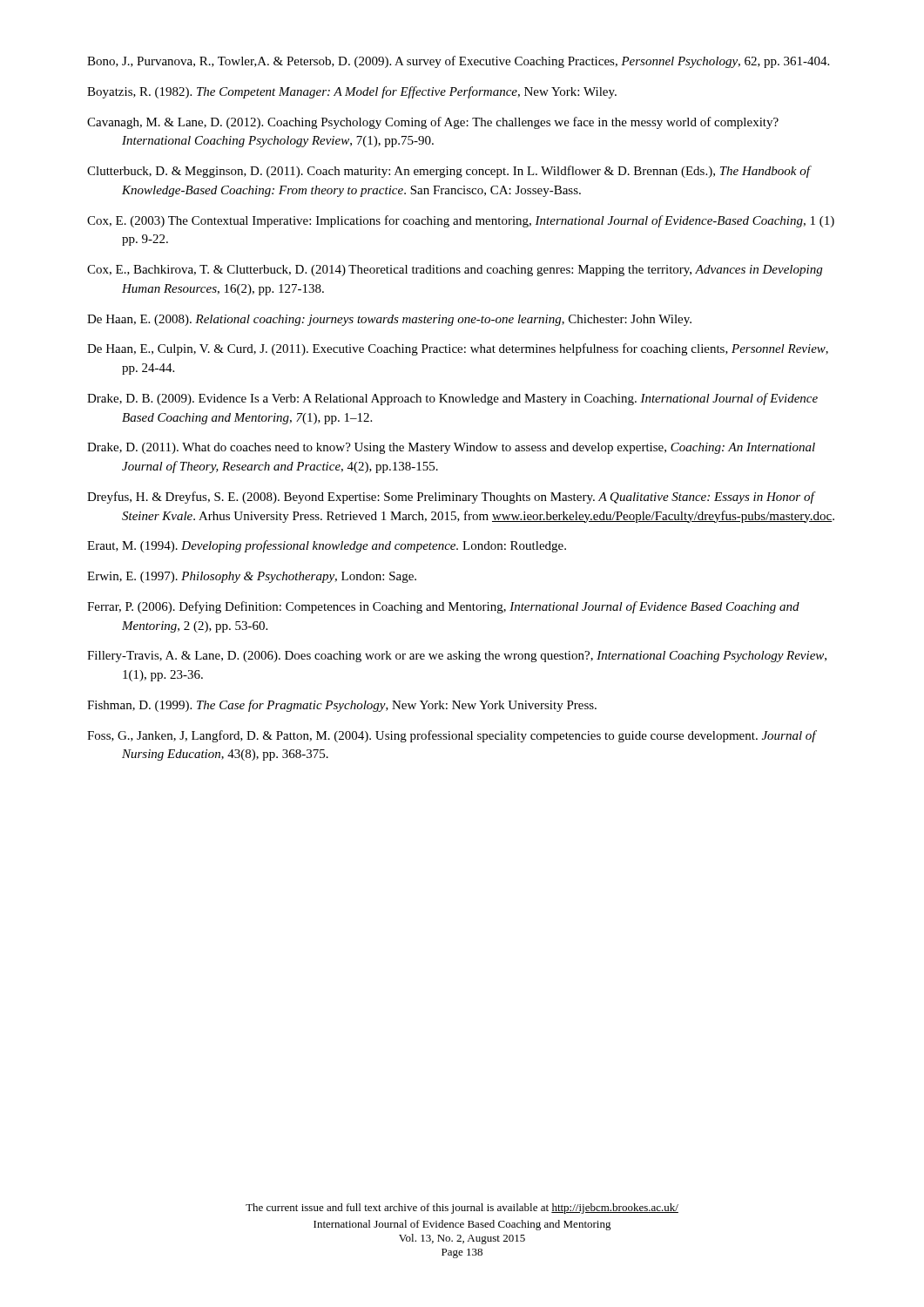Locate the passage starting "Drake, D. B. (2009). Evidence Is"
Image resolution: width=924 pixels, height=1307 pixels.
coord(452,407)
